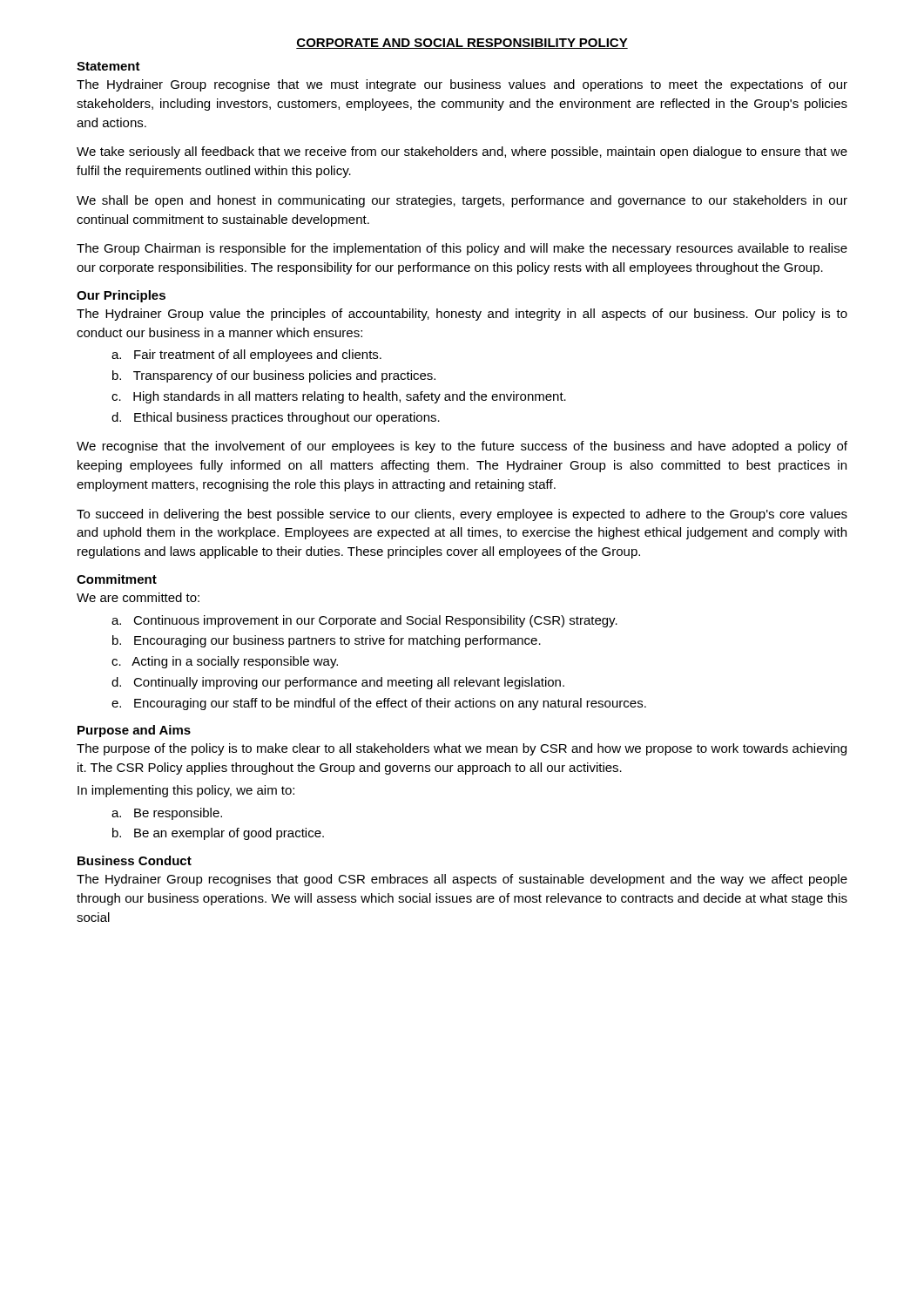Locate the text "CORPORATE AND SOCIAL RESPONSIBILITY POLICY"
Viewport: 924px width, 1307px height.
[462, 42]
